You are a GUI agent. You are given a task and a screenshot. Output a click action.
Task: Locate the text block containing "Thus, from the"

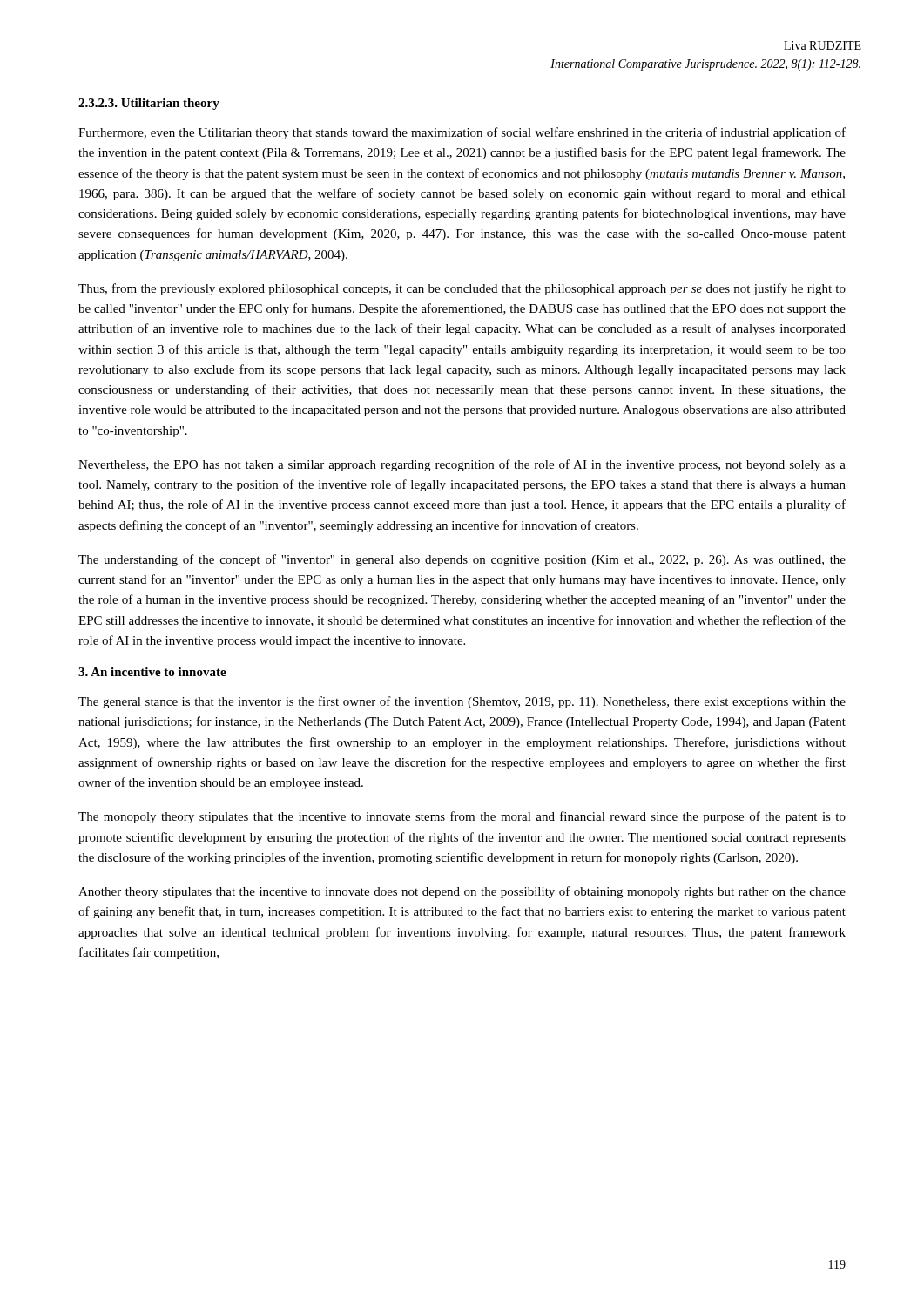coord(462,359)
